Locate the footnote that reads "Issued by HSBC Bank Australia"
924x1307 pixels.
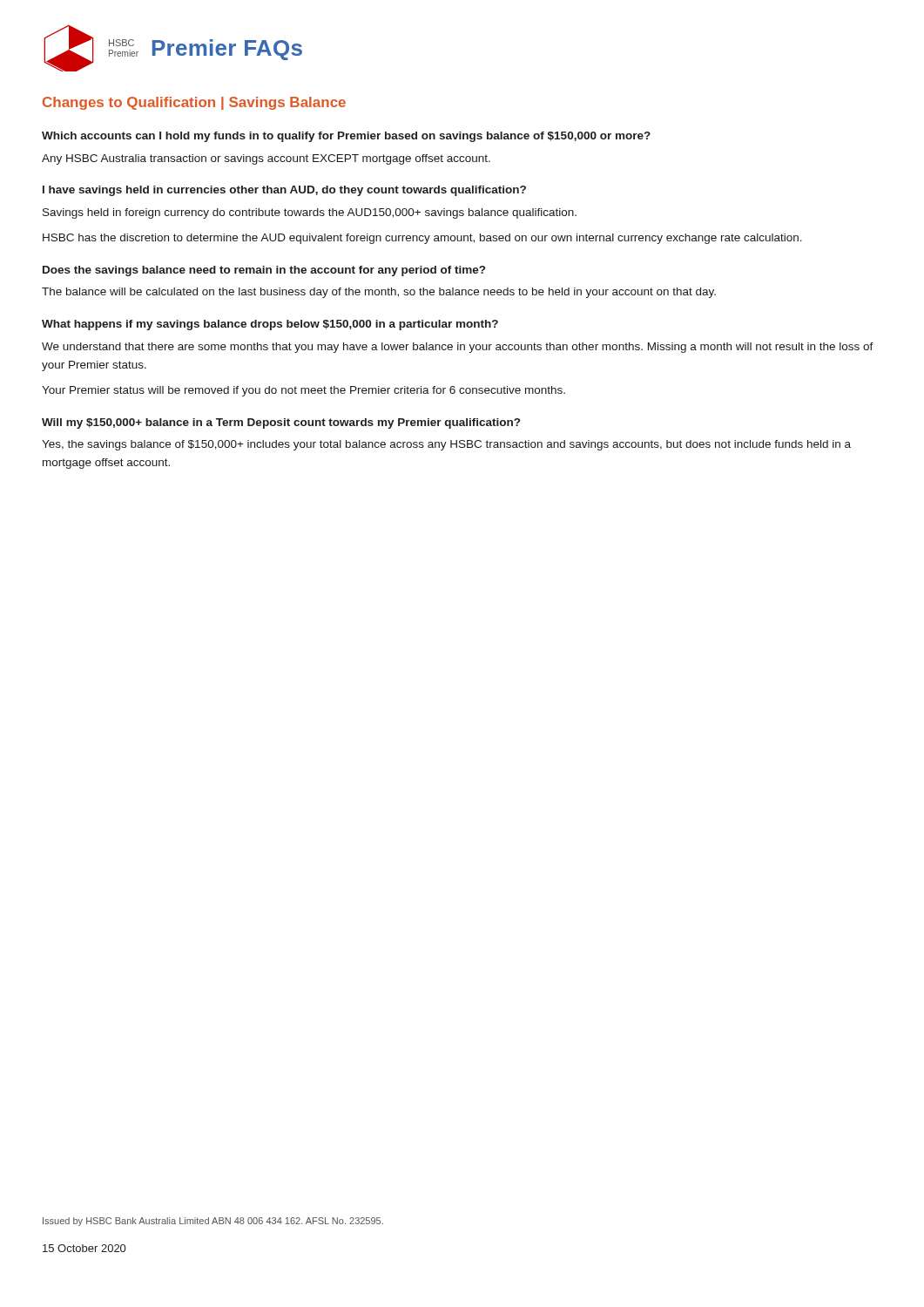click(x=213, y=1221)
